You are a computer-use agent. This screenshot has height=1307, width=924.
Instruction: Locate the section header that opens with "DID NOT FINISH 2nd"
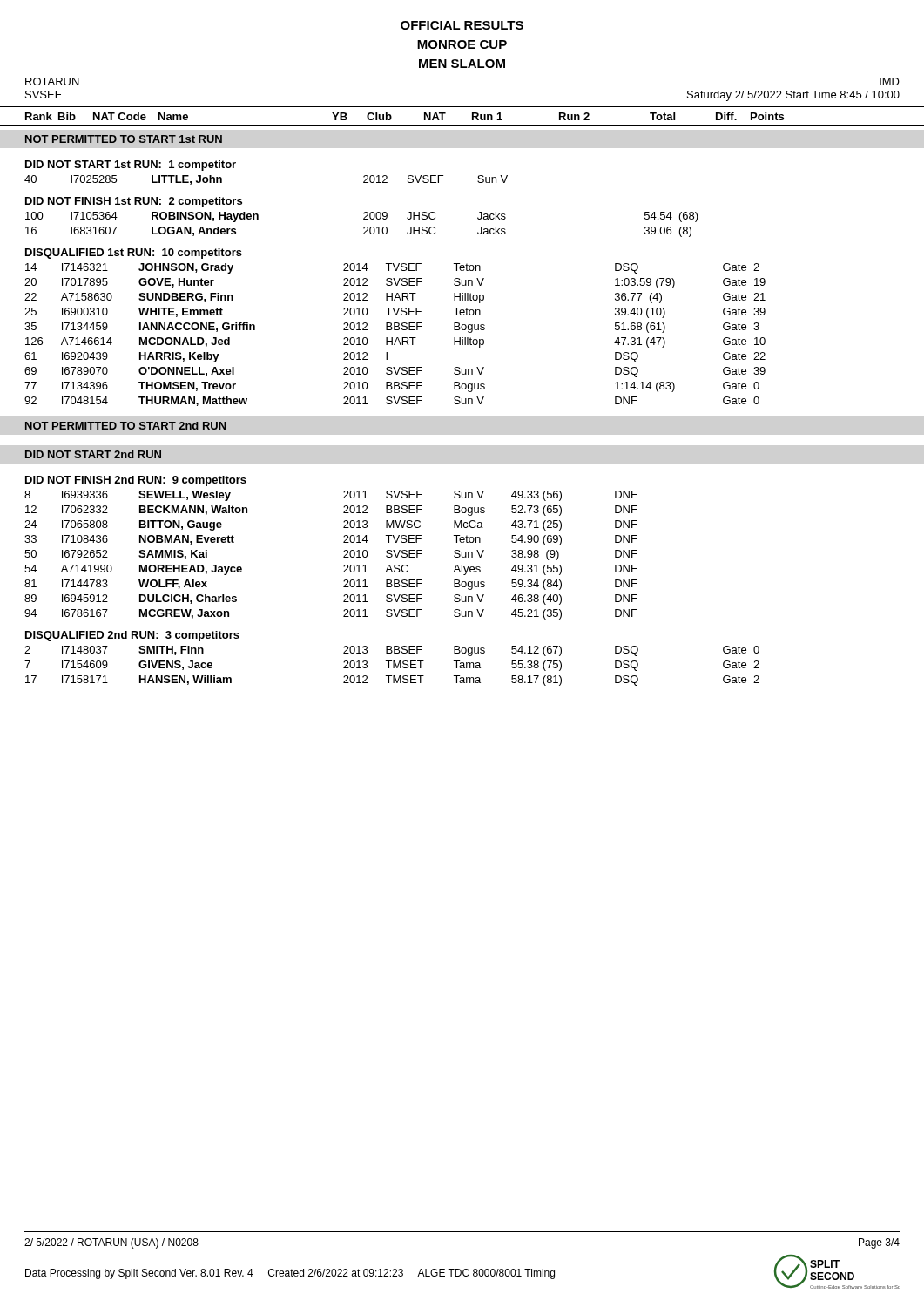135,480
